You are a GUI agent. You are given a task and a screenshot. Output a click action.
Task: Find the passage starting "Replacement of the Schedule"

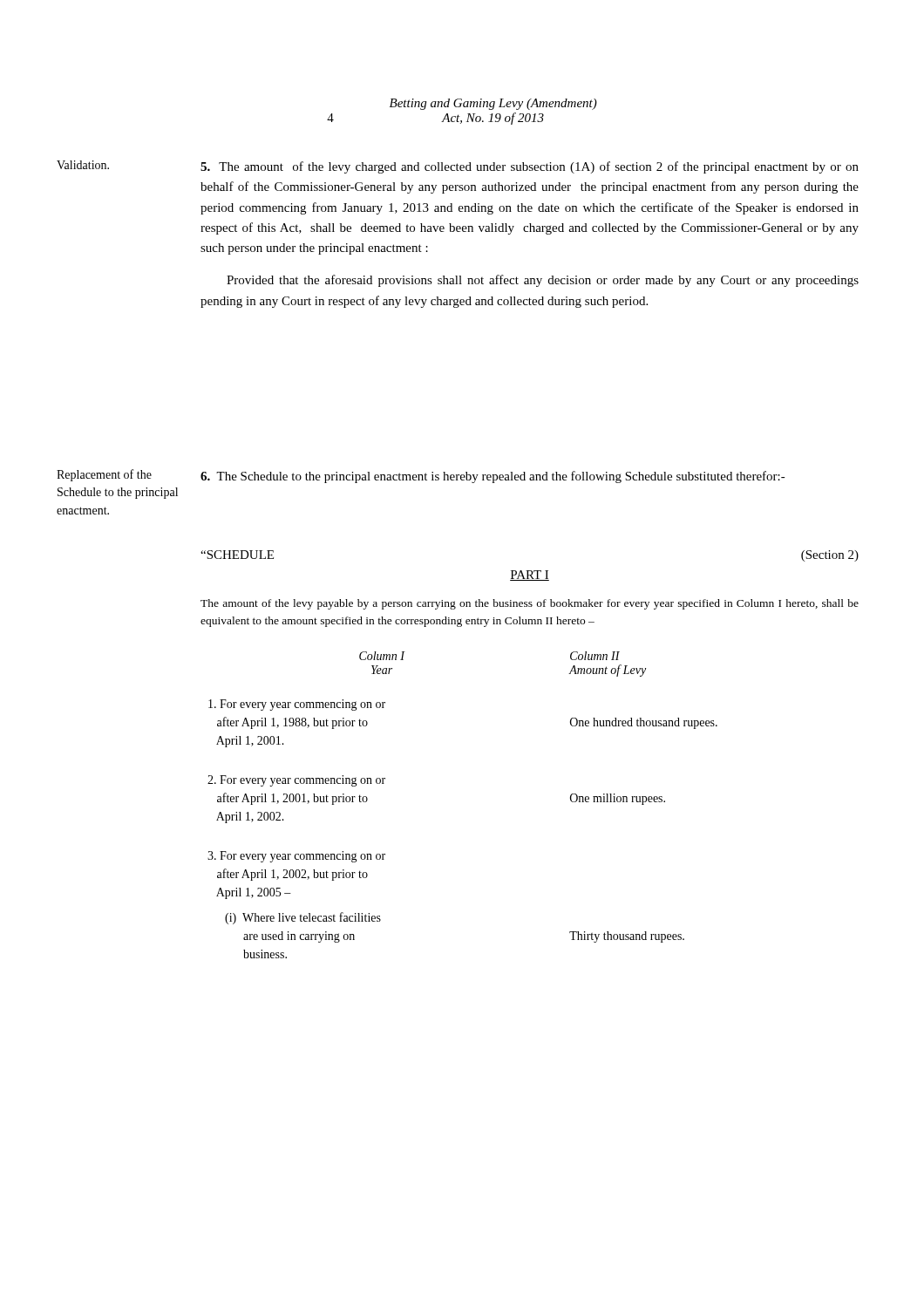pos(117,493)
